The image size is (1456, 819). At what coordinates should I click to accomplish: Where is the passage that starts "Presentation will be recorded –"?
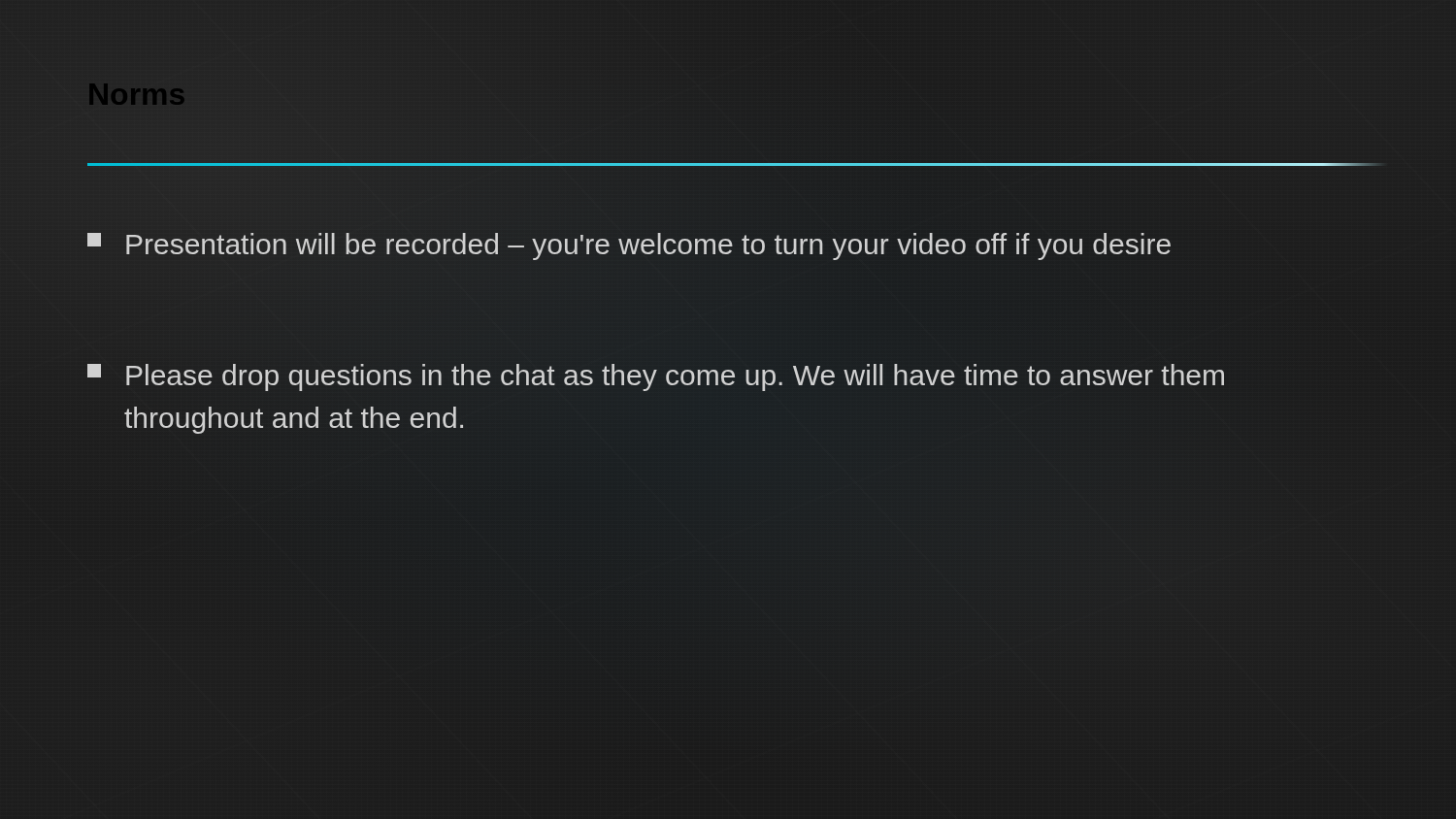630,244
